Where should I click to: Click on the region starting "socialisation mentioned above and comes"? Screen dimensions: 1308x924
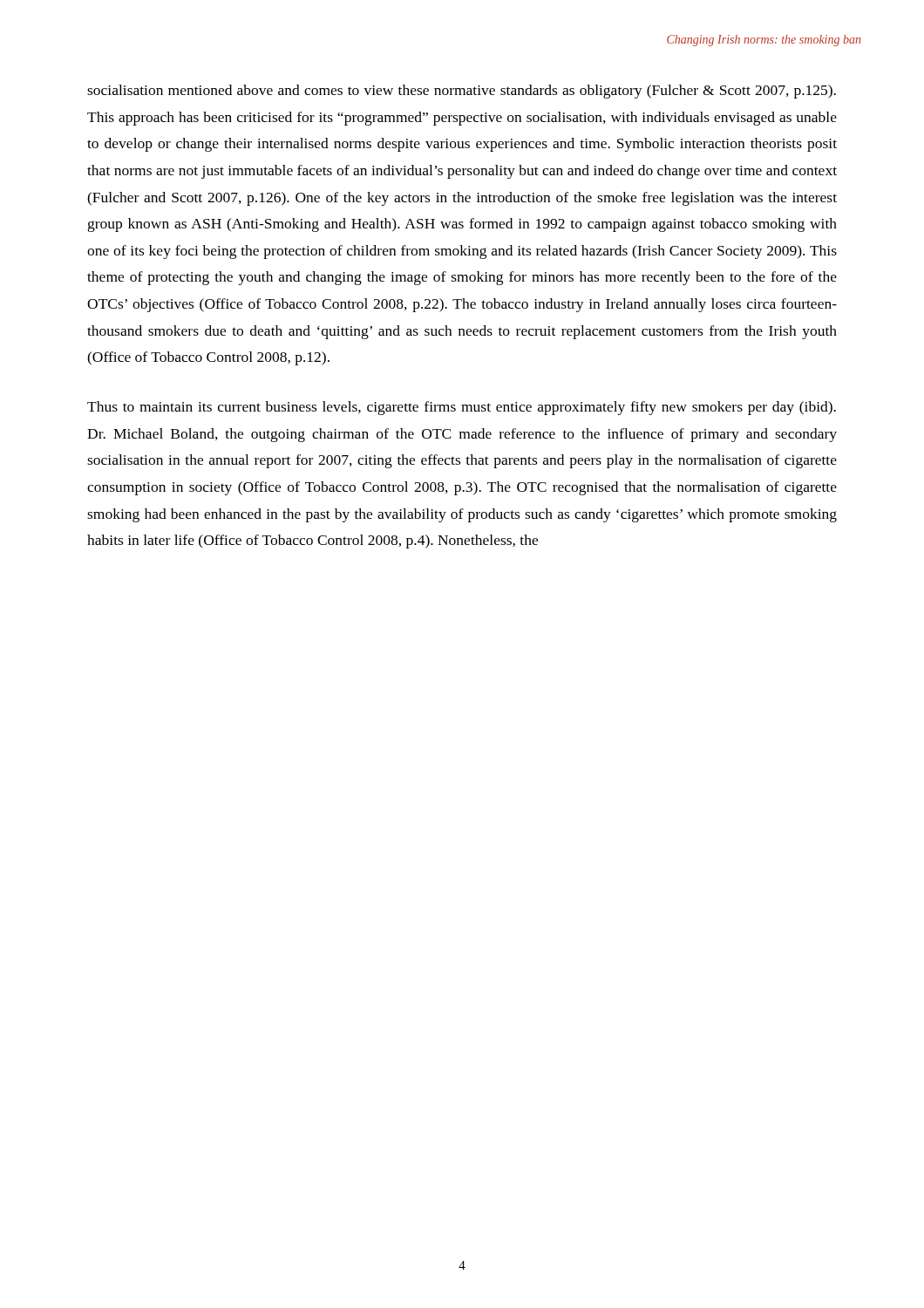462,315
